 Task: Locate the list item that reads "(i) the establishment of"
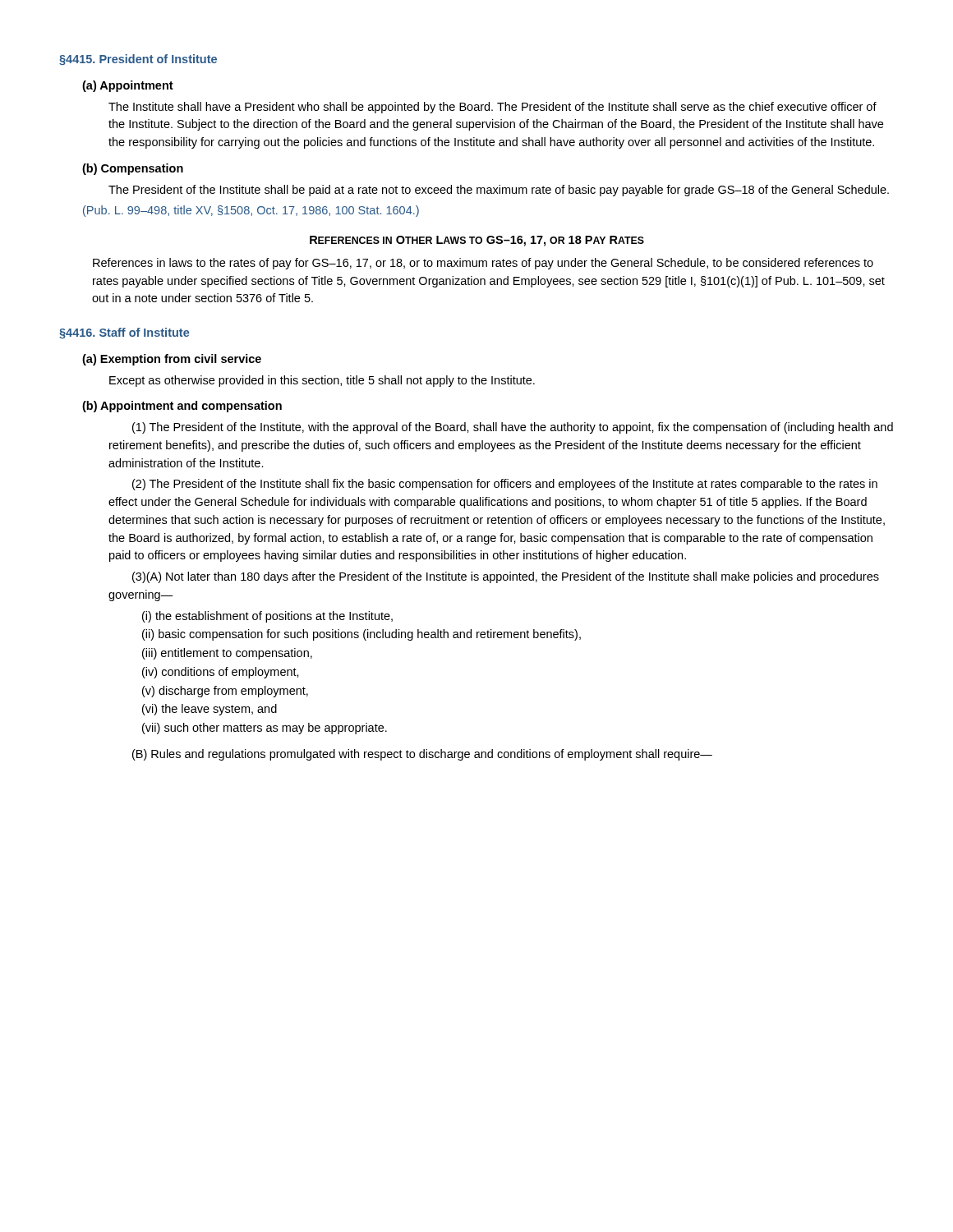tap(267, 616)
